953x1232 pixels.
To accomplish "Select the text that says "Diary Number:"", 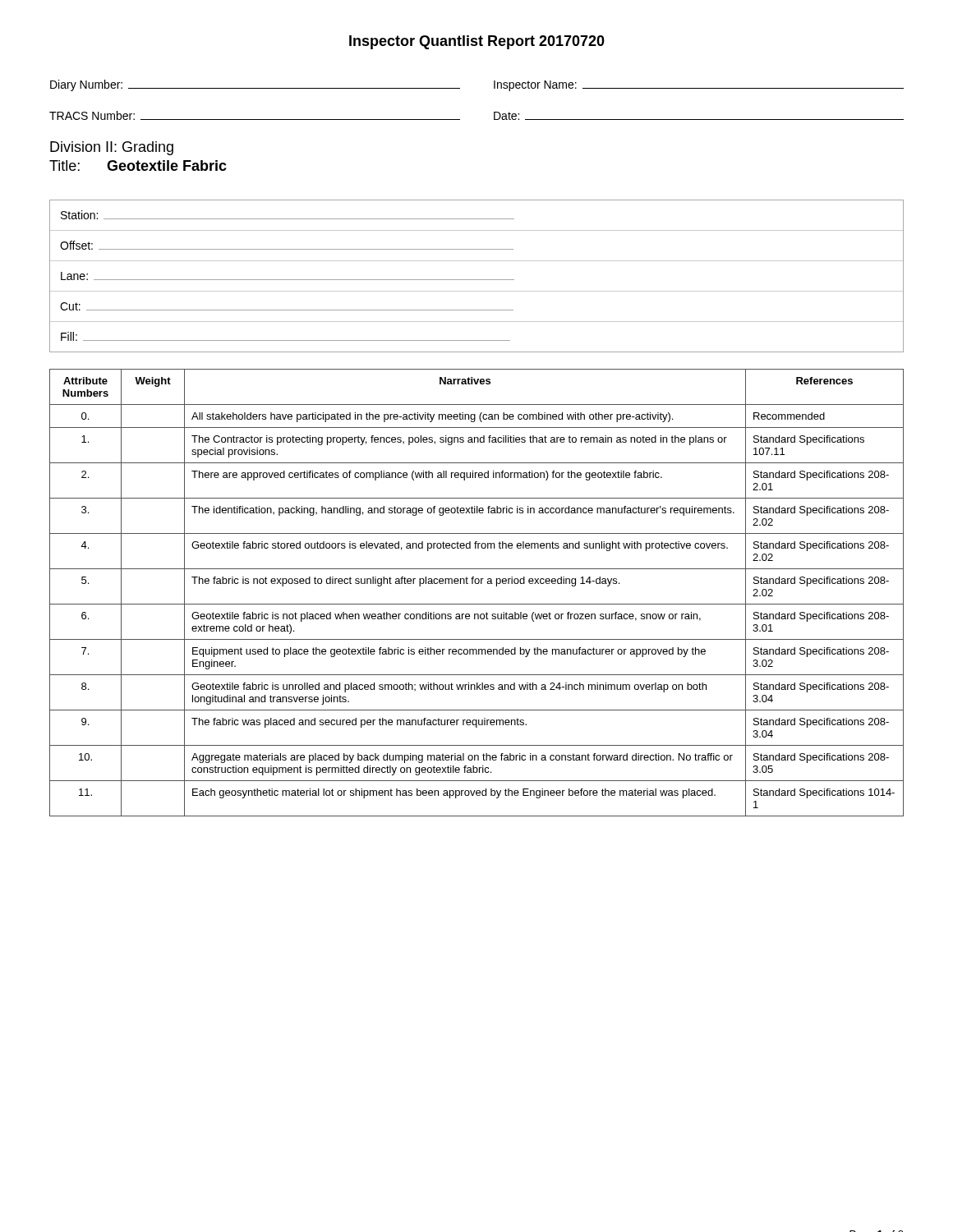I will click(x=255, y=83).
